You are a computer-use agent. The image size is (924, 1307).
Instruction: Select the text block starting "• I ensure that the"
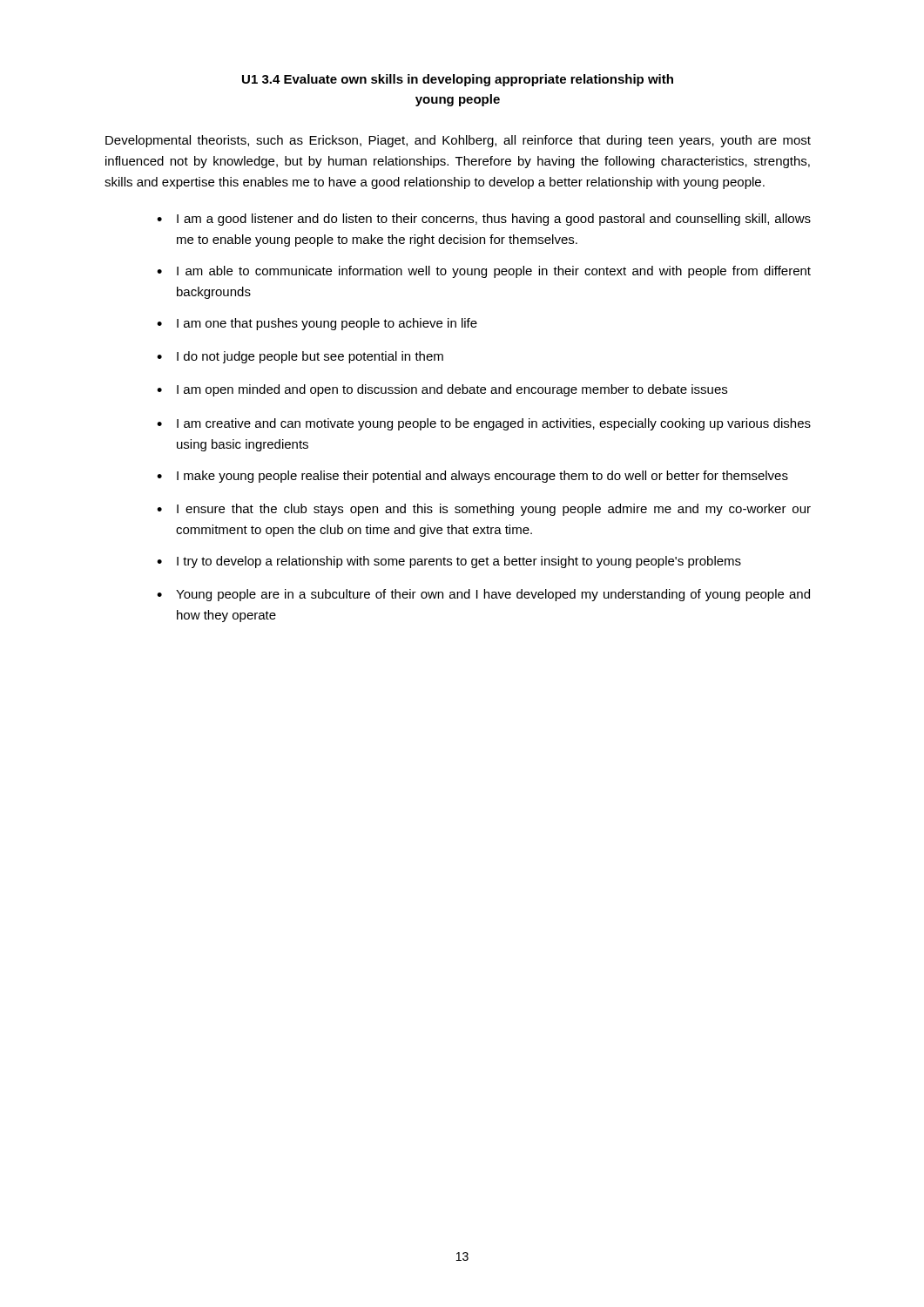(484, 519)
